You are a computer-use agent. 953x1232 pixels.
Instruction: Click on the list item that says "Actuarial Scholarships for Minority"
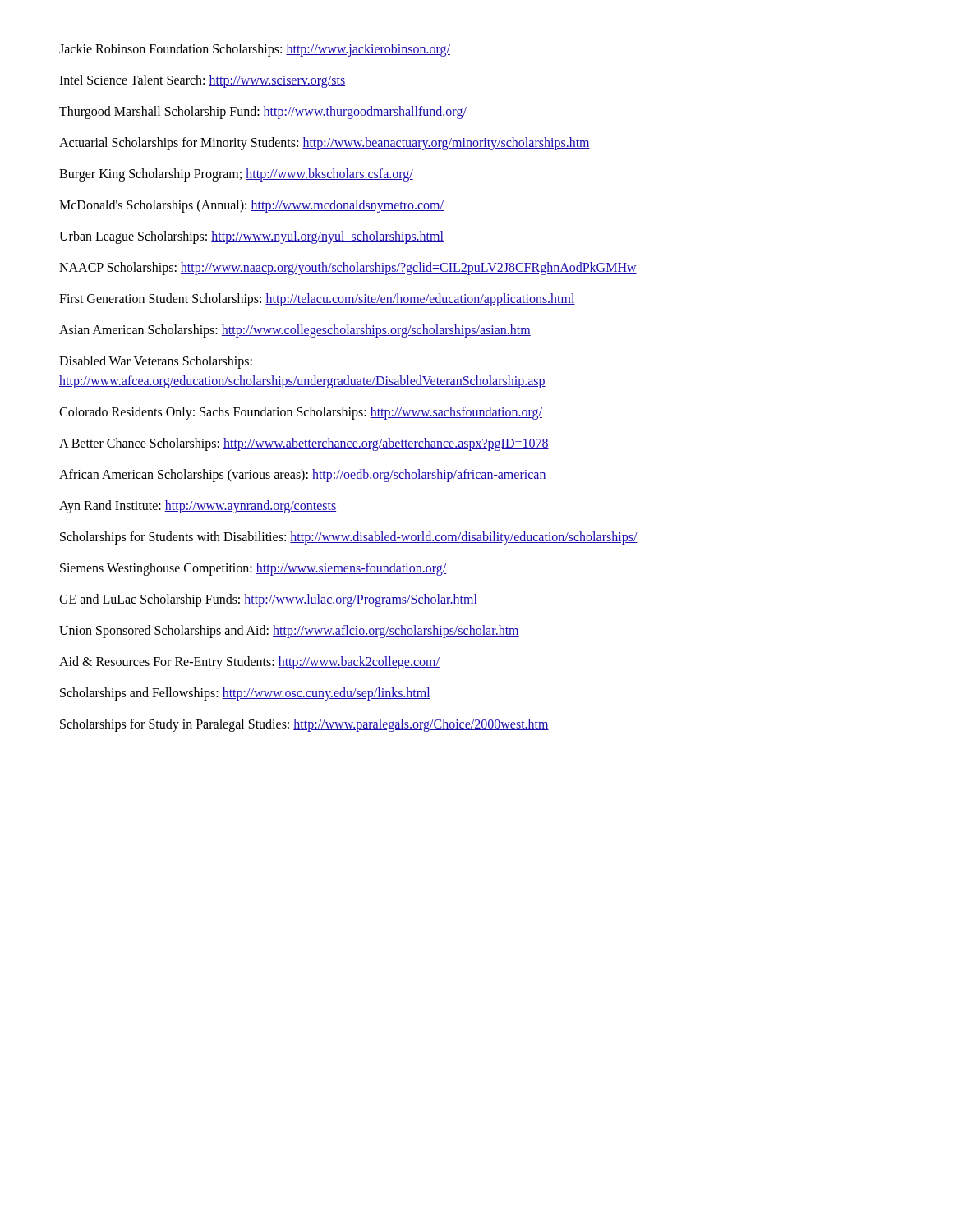(324, 142)
